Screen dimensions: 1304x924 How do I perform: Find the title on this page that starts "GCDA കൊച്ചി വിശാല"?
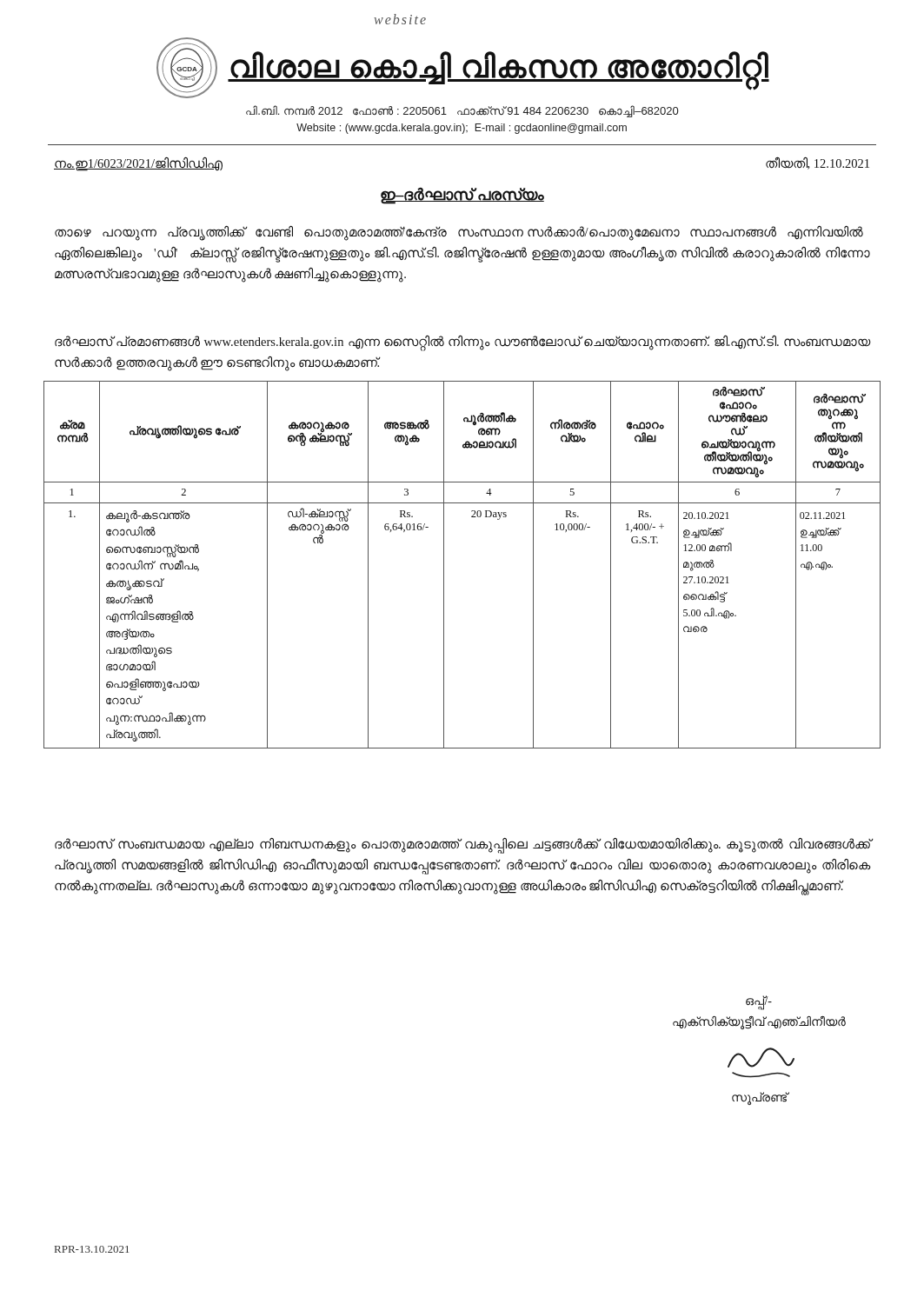[462, 68]
